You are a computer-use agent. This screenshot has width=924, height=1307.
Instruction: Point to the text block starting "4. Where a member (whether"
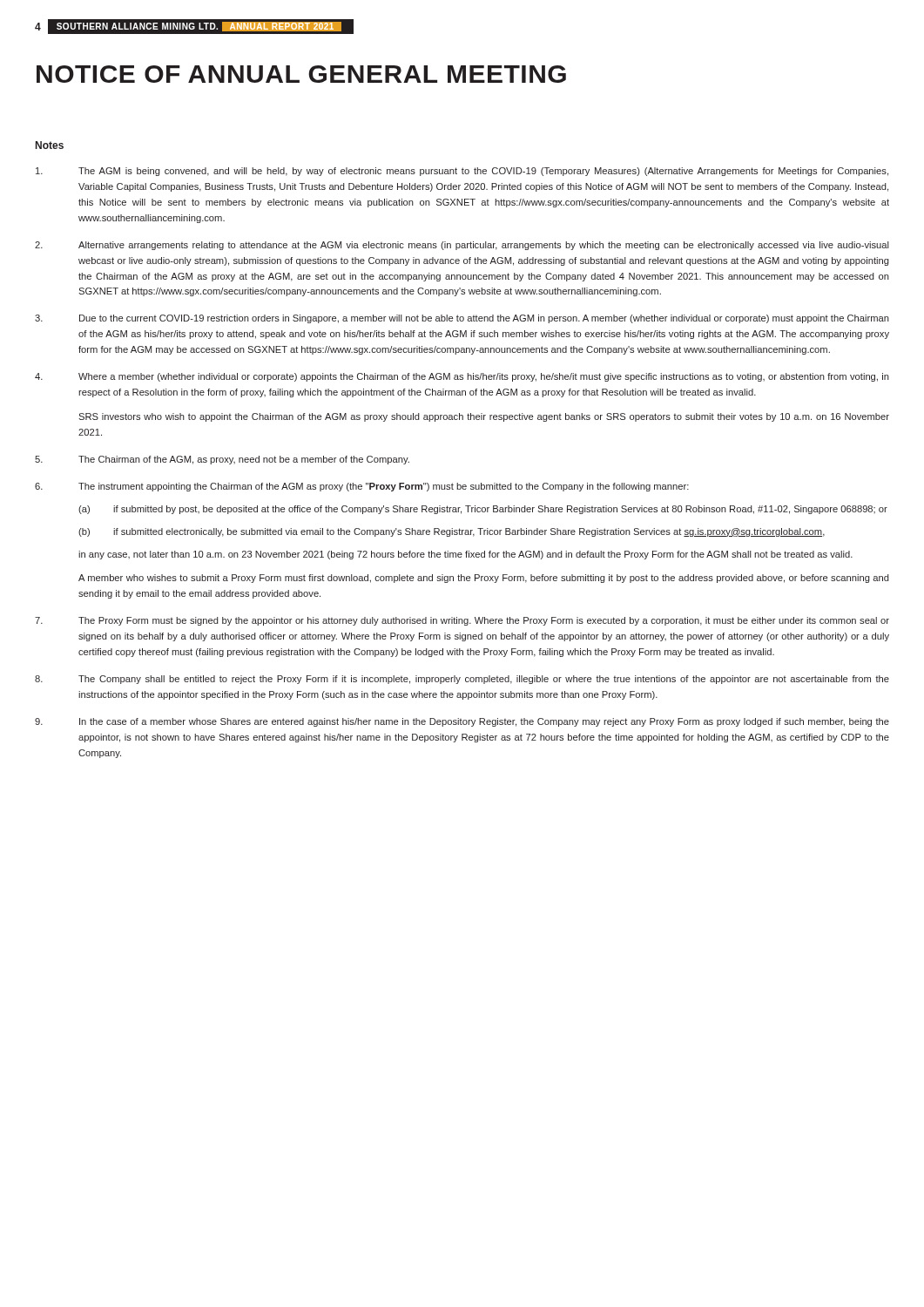(462, 405)
